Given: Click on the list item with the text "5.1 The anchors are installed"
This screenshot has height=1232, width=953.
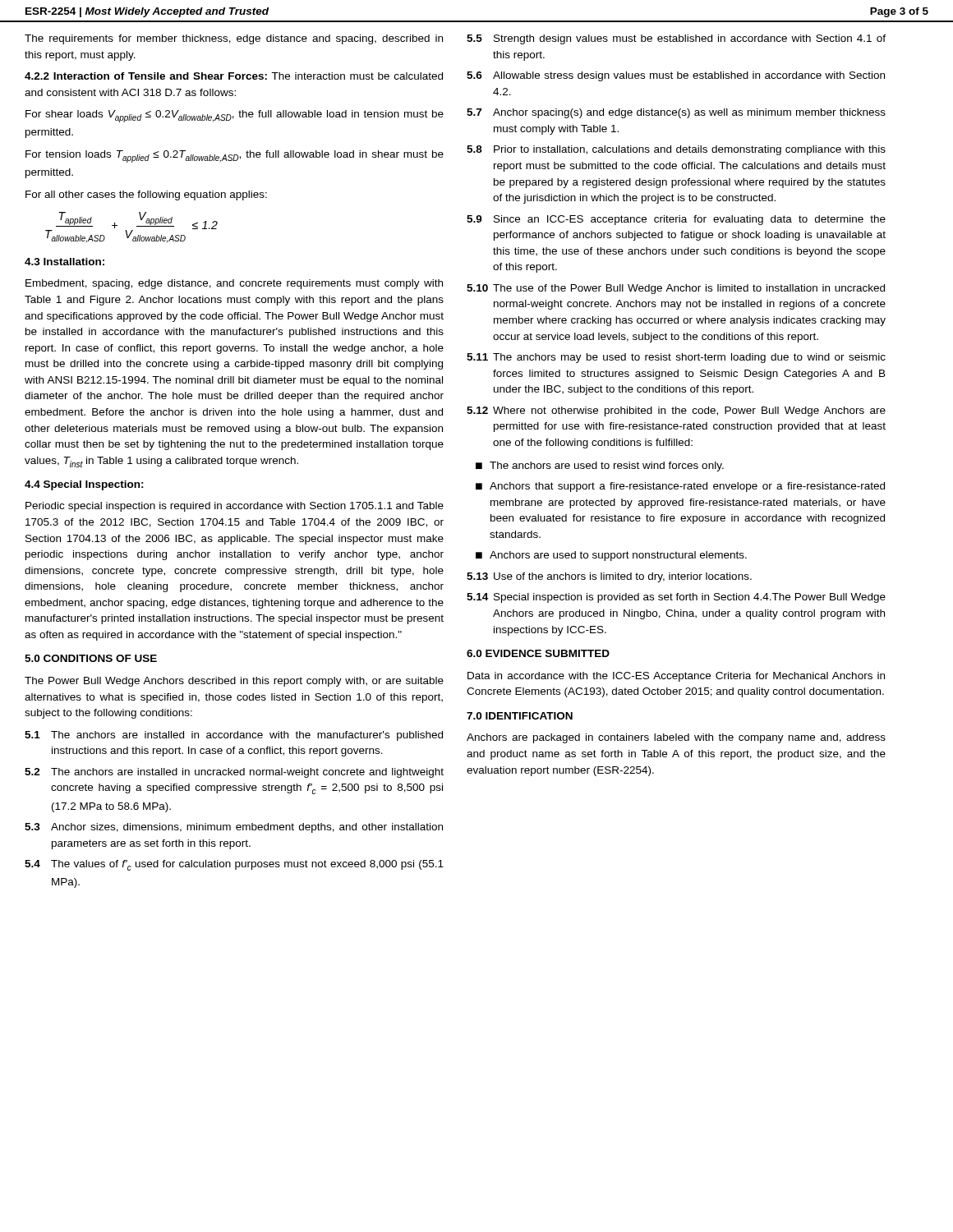Looking at the screenshot, I should pos(234,743).
